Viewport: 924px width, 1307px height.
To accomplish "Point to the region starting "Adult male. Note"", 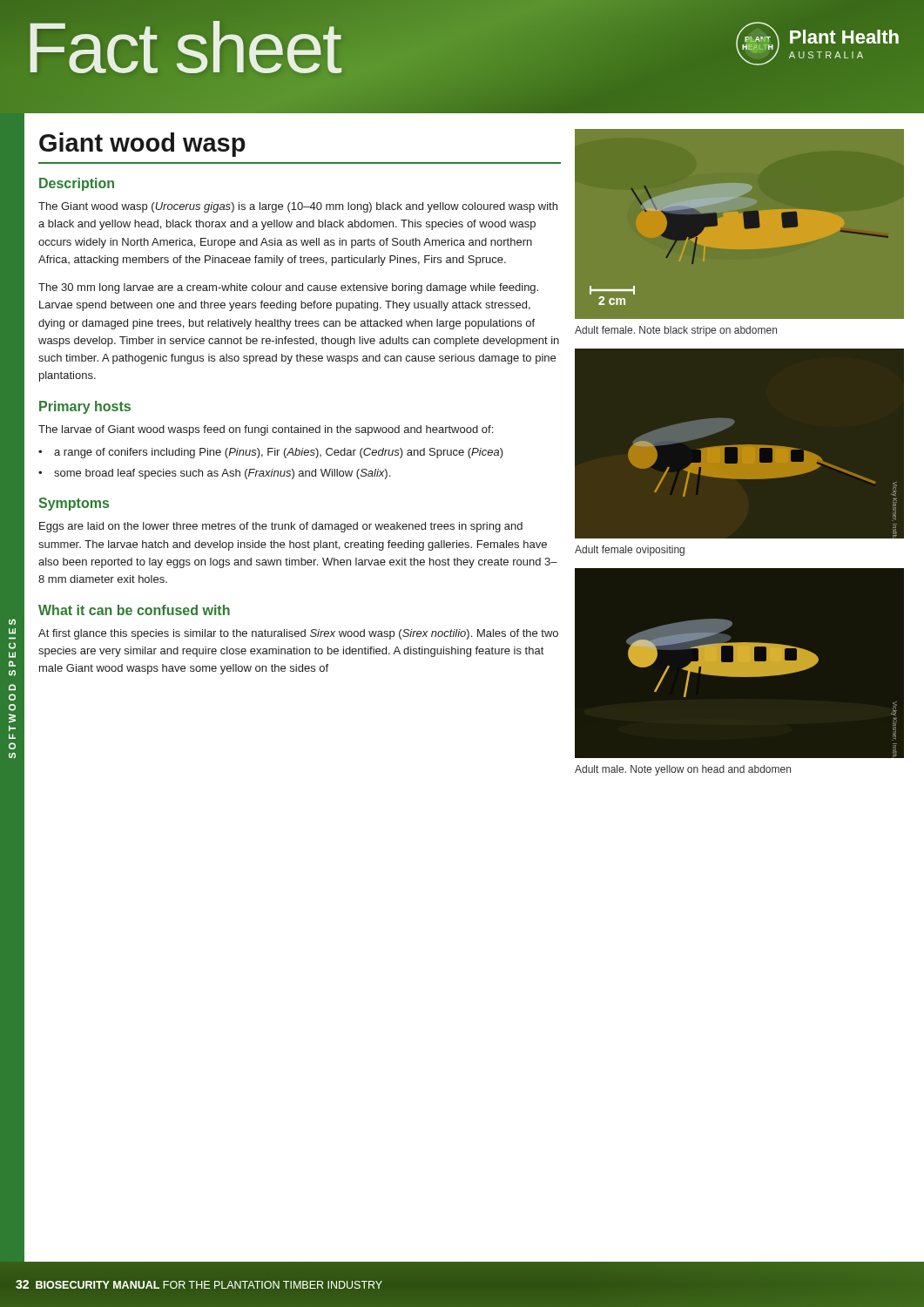I will coord(683,769).
